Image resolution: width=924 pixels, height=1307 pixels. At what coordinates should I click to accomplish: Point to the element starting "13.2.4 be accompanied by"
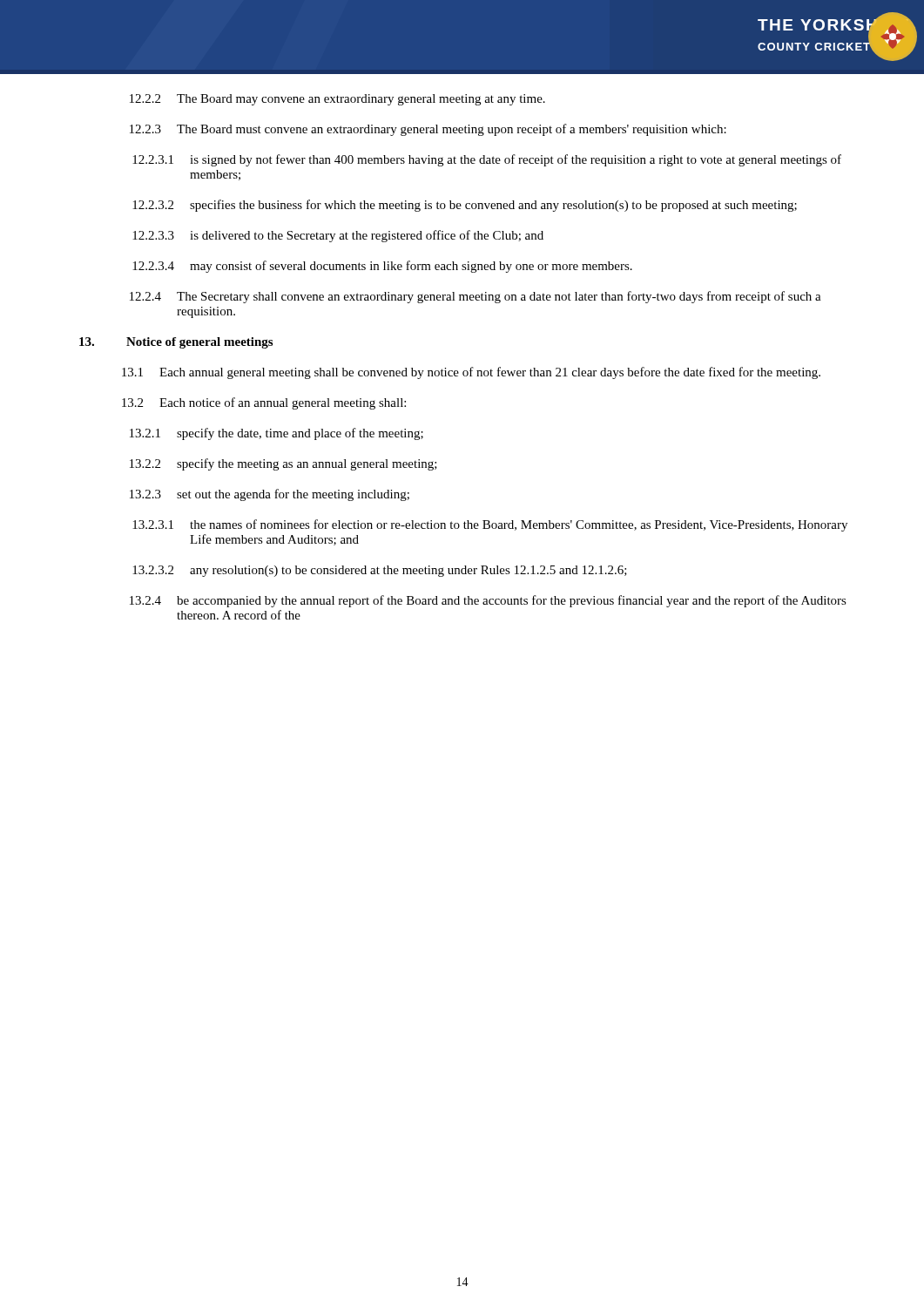point(466,608)
